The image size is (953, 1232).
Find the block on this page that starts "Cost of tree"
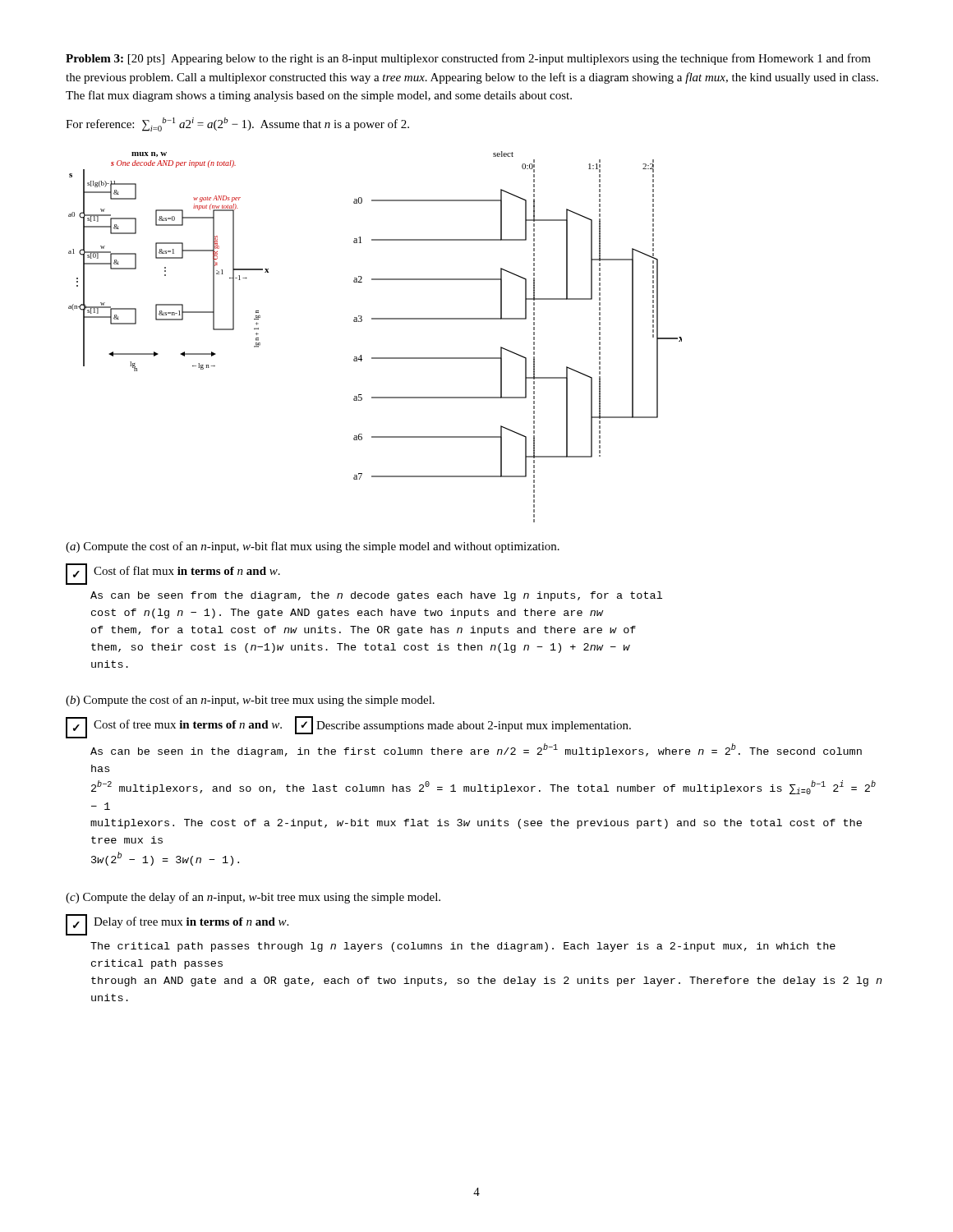(x=363, y=725)
